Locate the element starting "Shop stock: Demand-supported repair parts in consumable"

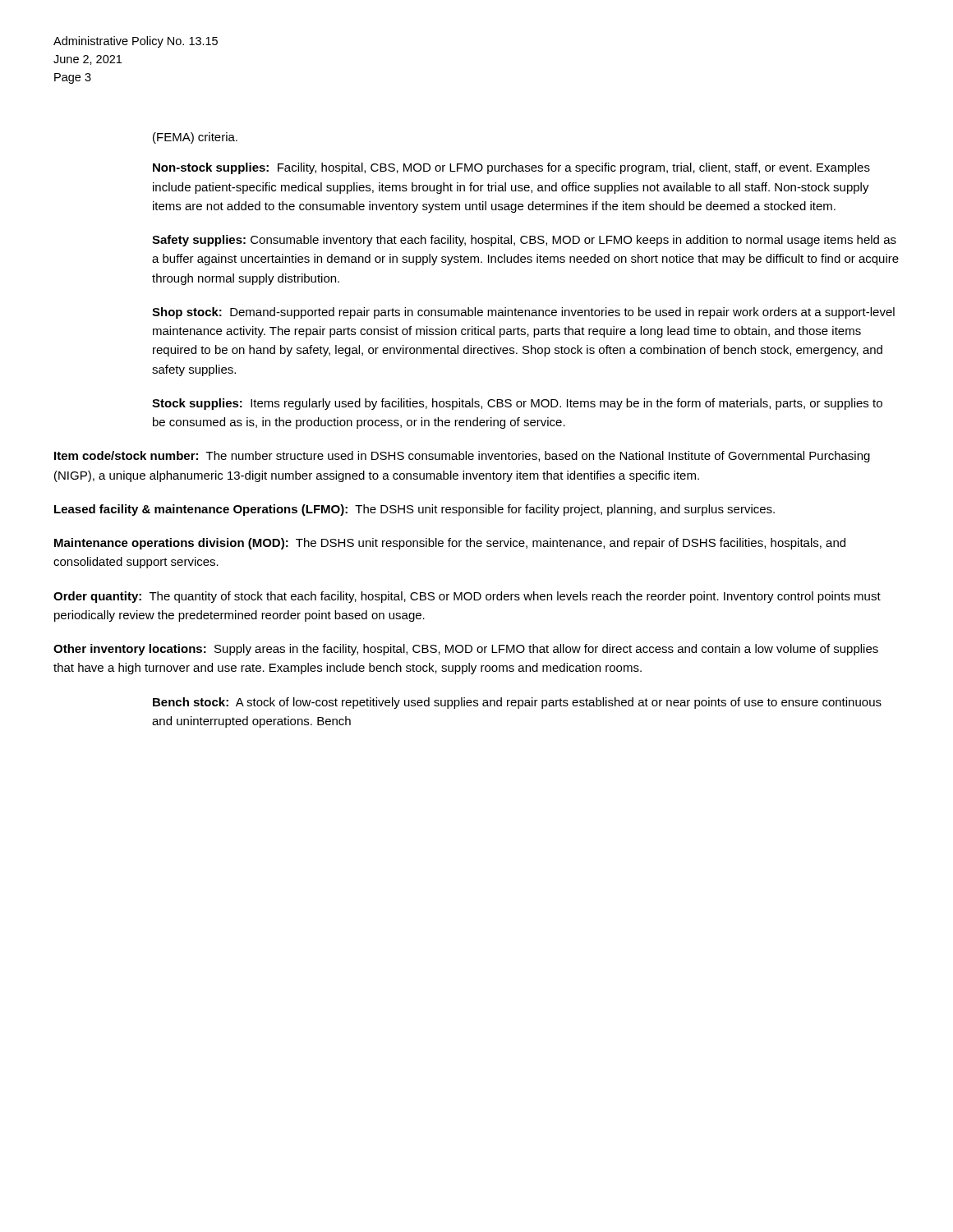point(524,340)
